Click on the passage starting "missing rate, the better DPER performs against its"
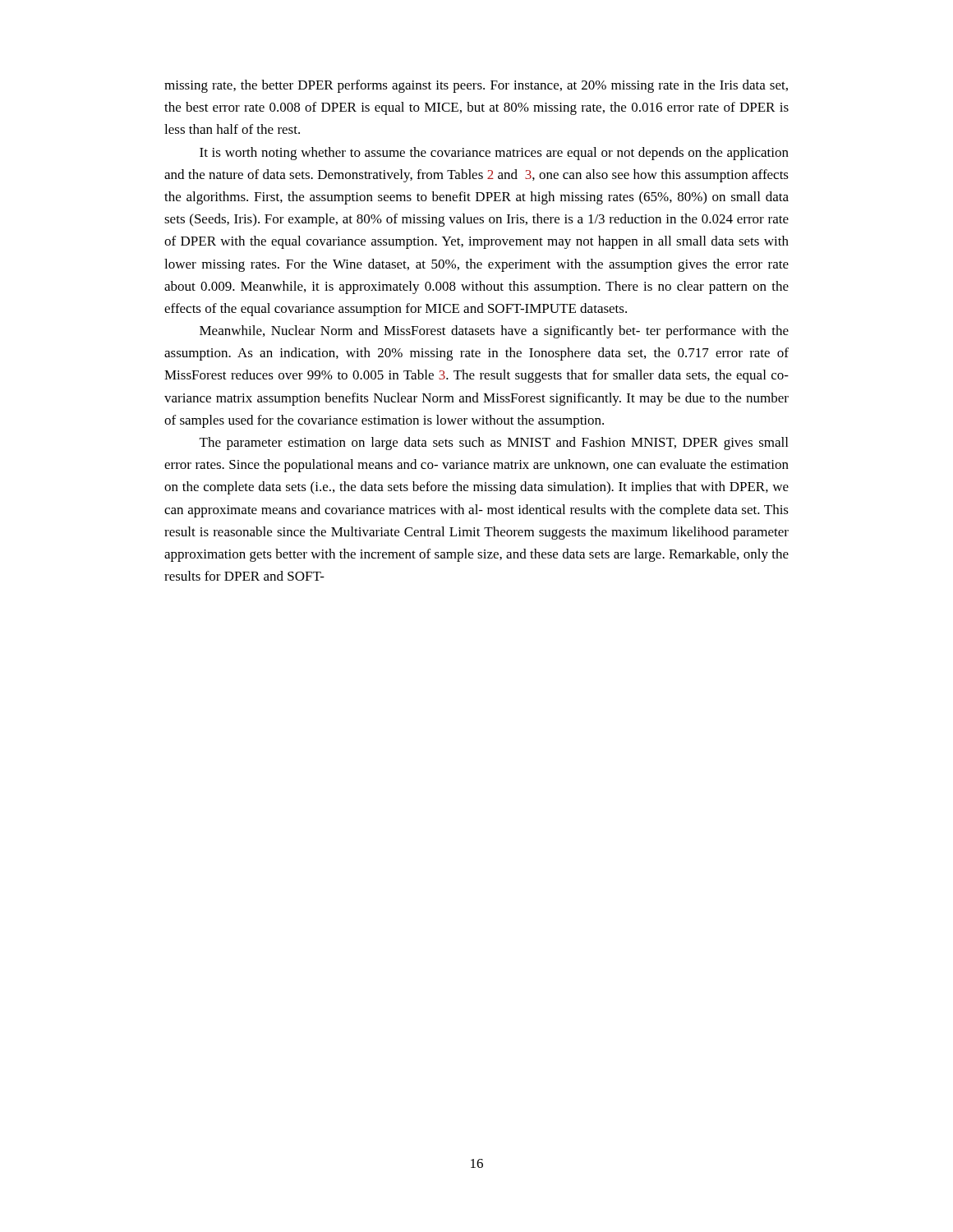Viewport: 953px width, 1232px height. coord(476,331)
